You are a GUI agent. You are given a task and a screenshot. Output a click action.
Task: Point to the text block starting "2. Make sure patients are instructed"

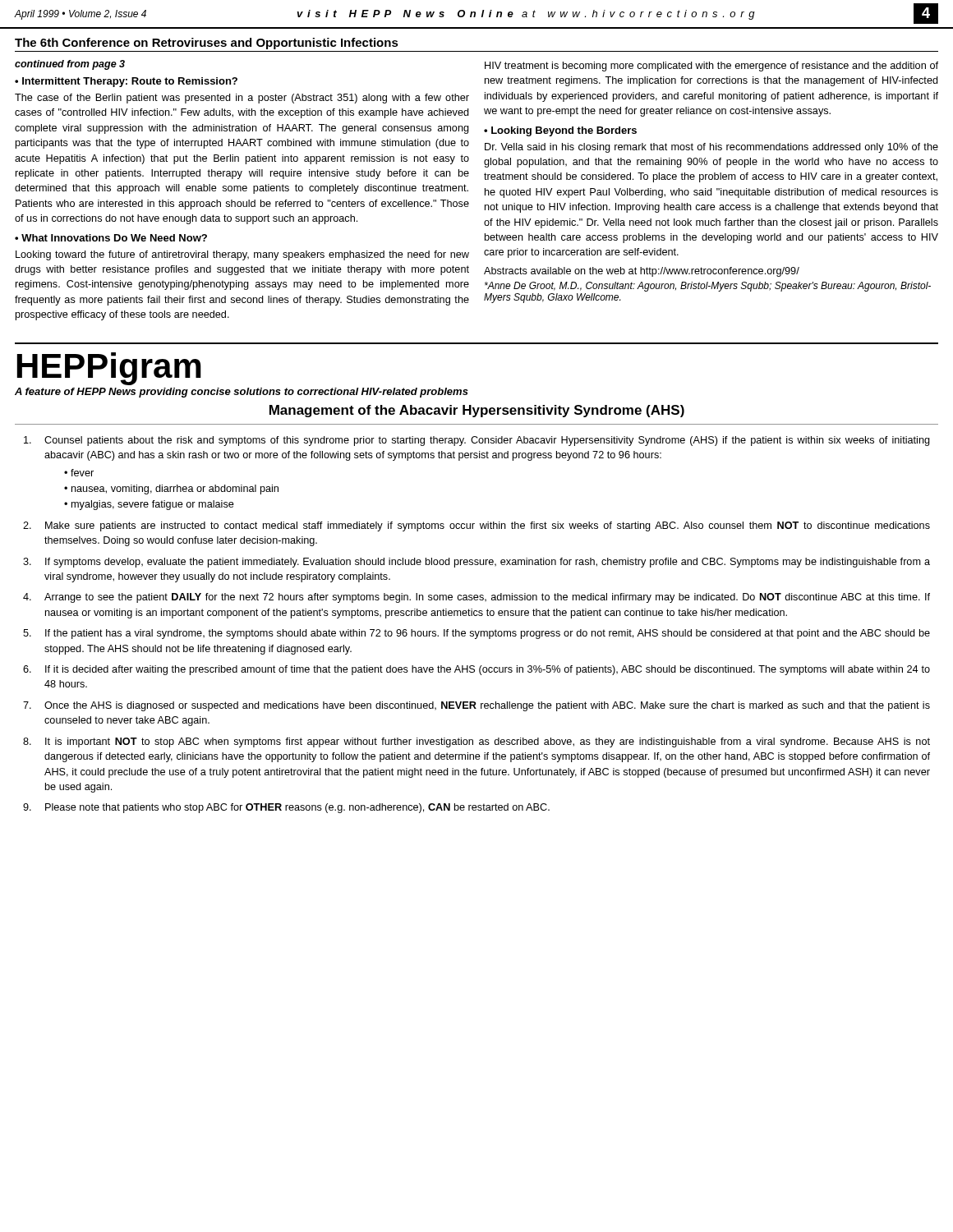(x=476, y=533)
